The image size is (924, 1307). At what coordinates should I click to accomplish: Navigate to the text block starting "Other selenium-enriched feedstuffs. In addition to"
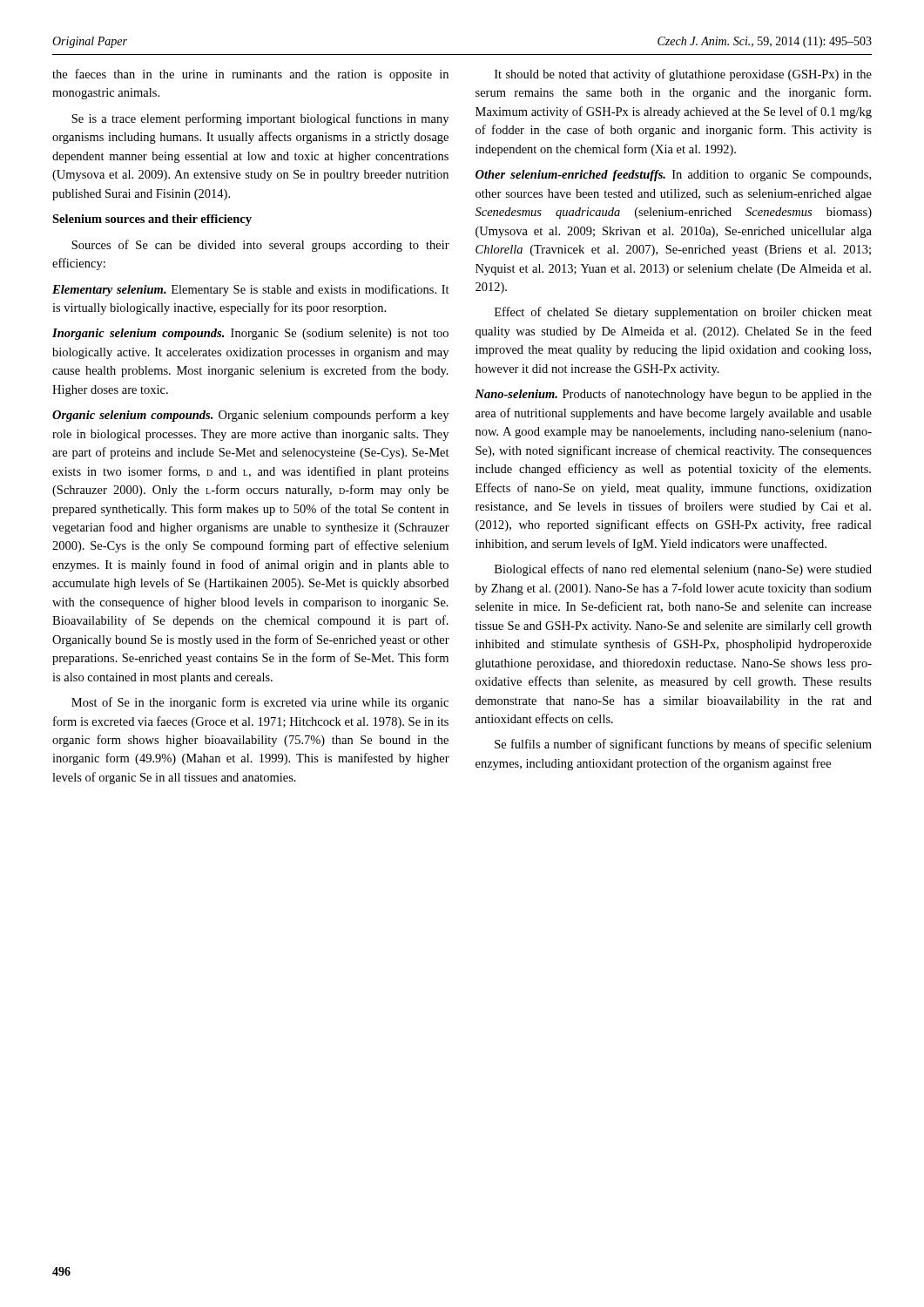click(673, 231)
